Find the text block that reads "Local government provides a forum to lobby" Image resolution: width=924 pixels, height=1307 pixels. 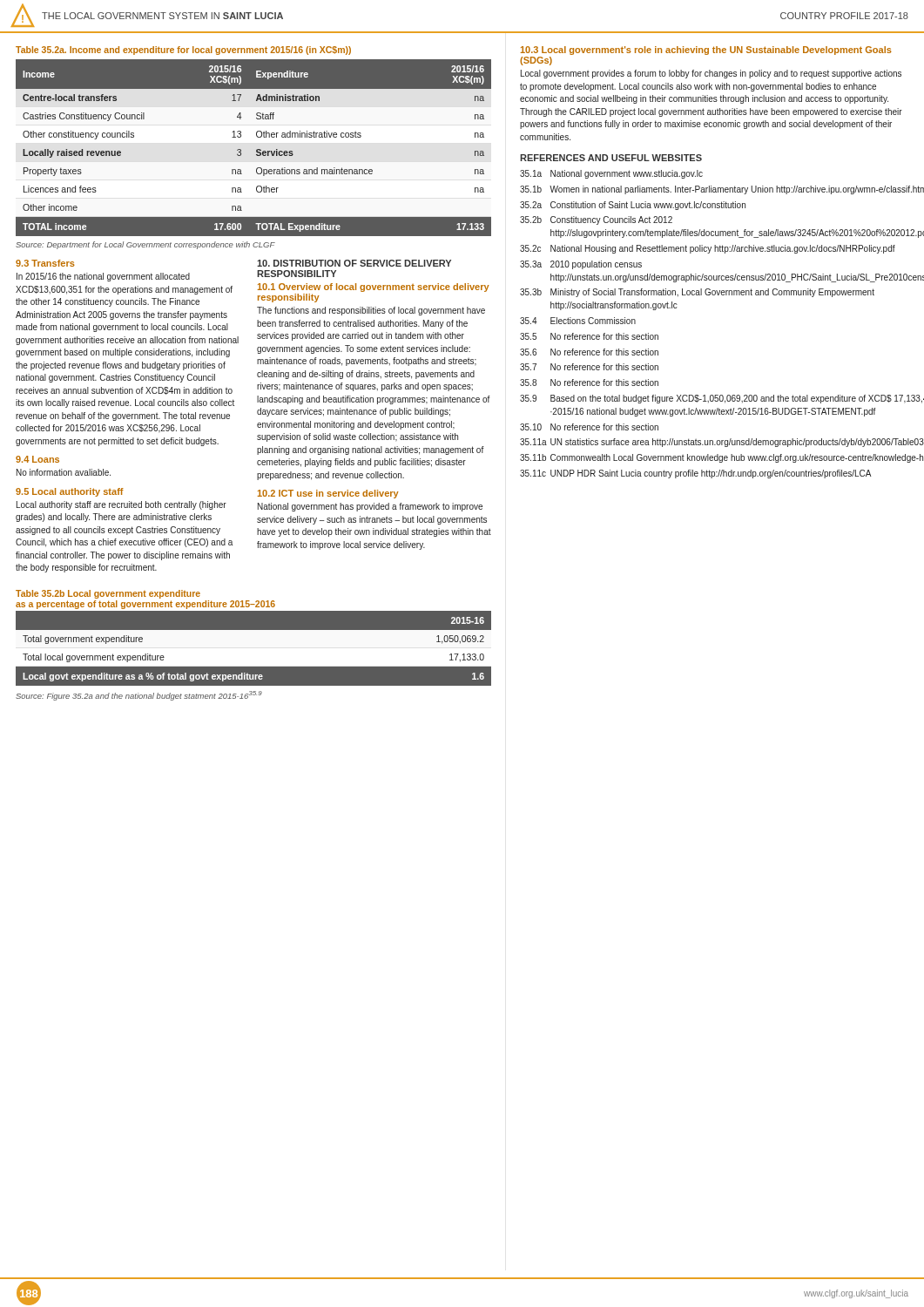(711, 105)
